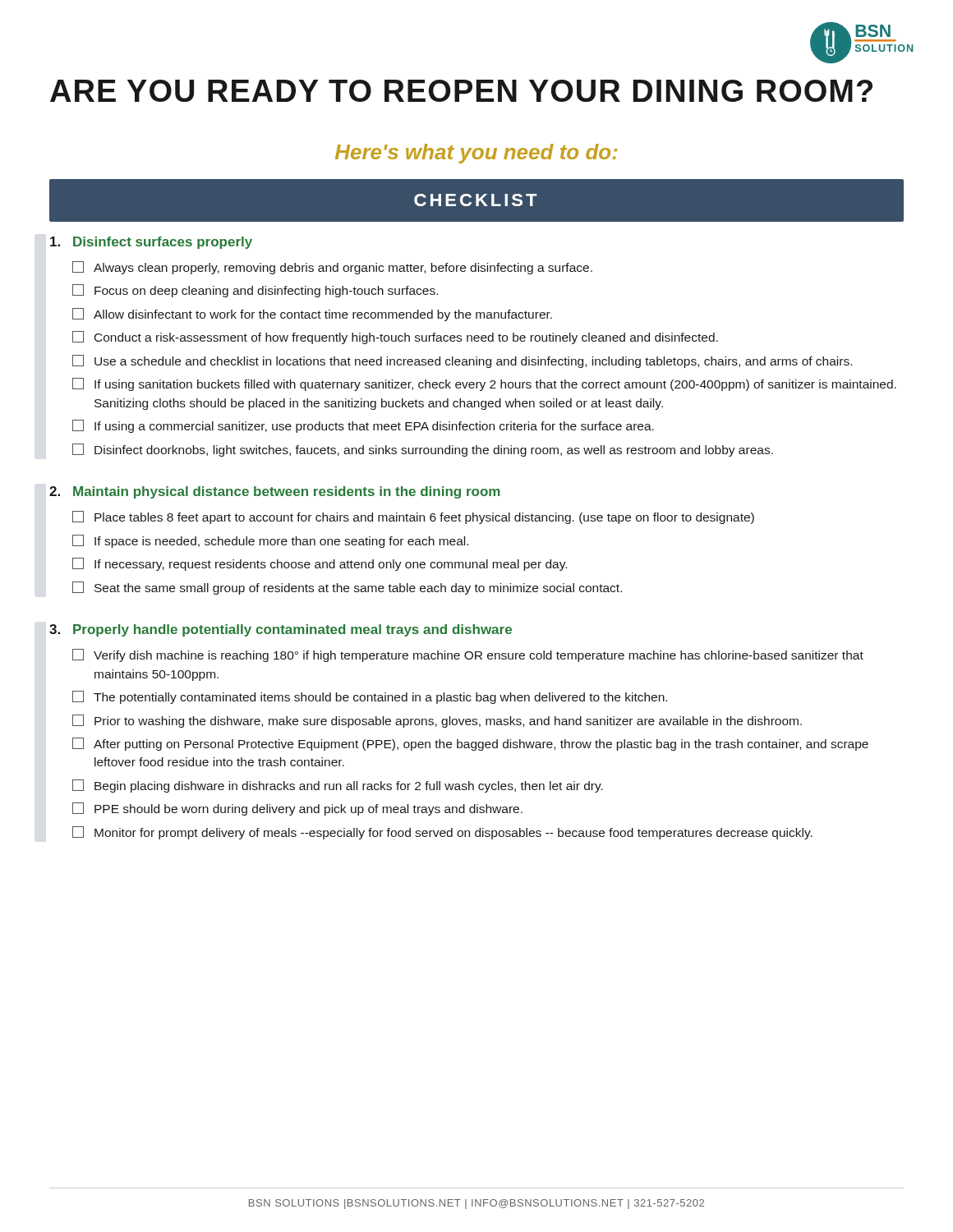The height and width of the screenshot is (1232, 953).
Task: Click on the text block starting "If space is"
Action: (x=282, y=541)
